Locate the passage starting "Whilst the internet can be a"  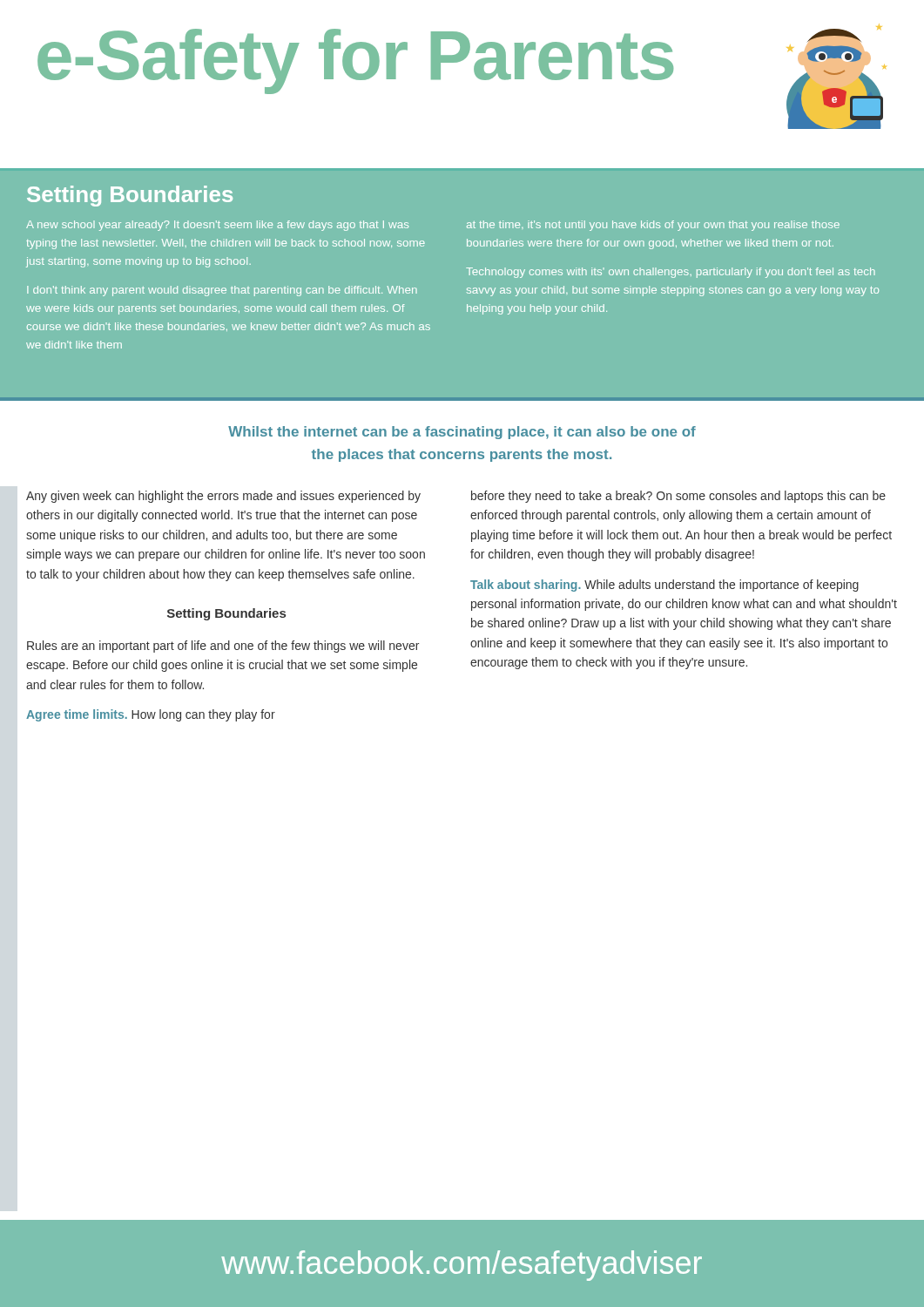(x=462, y=443)
